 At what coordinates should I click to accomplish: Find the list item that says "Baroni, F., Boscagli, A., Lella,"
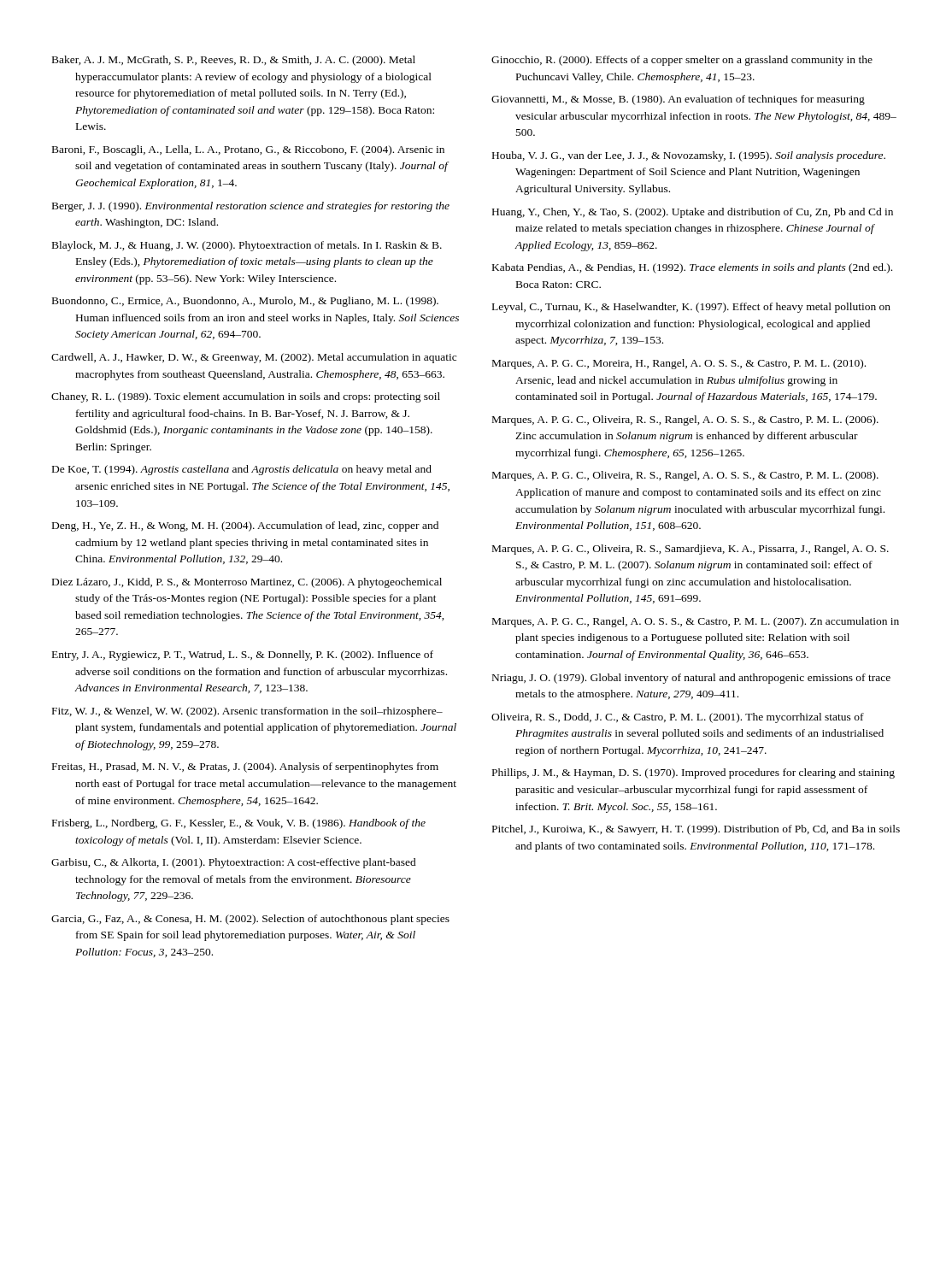(249, 166)
